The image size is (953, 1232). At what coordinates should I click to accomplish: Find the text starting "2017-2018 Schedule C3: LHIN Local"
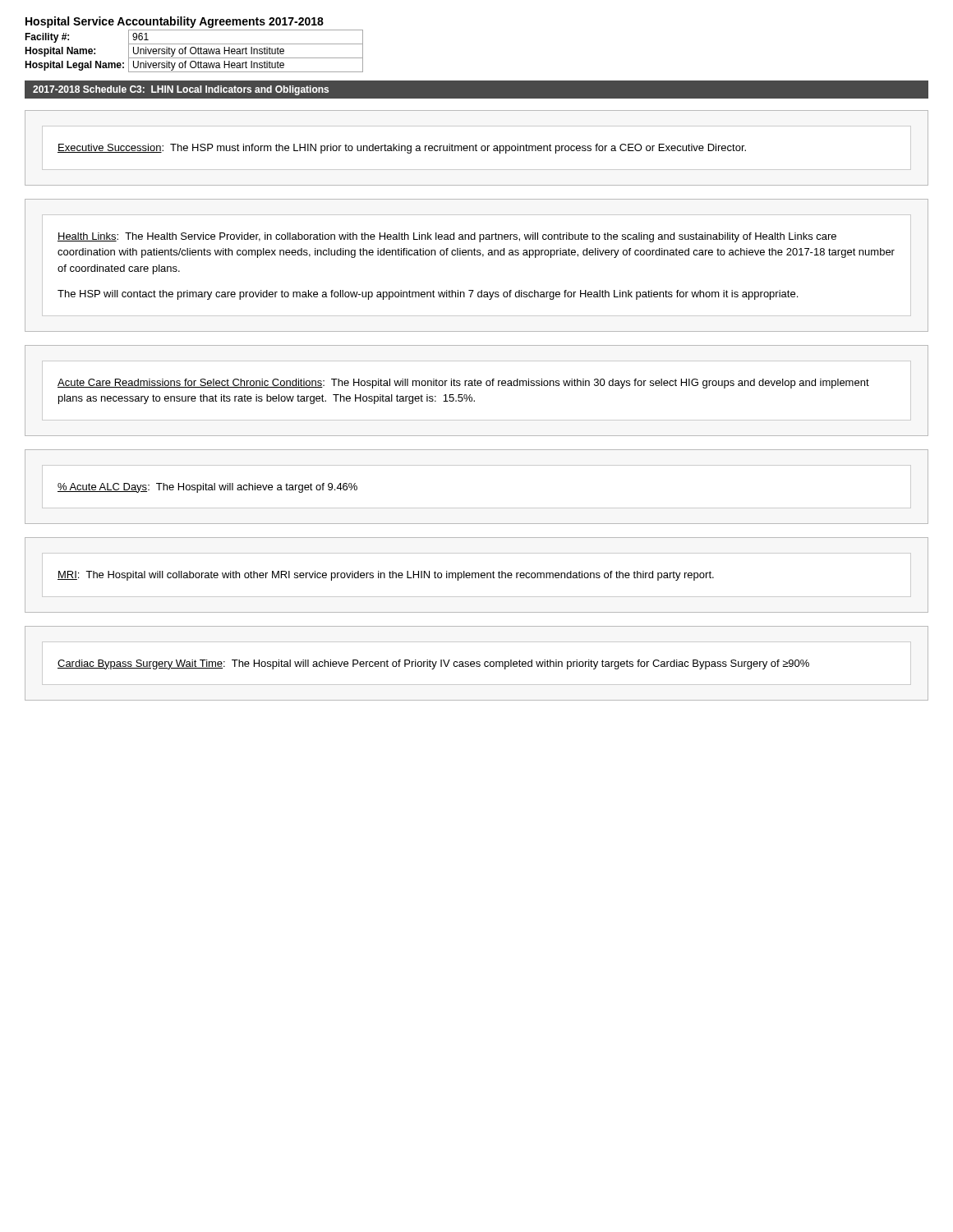point(181,90)
